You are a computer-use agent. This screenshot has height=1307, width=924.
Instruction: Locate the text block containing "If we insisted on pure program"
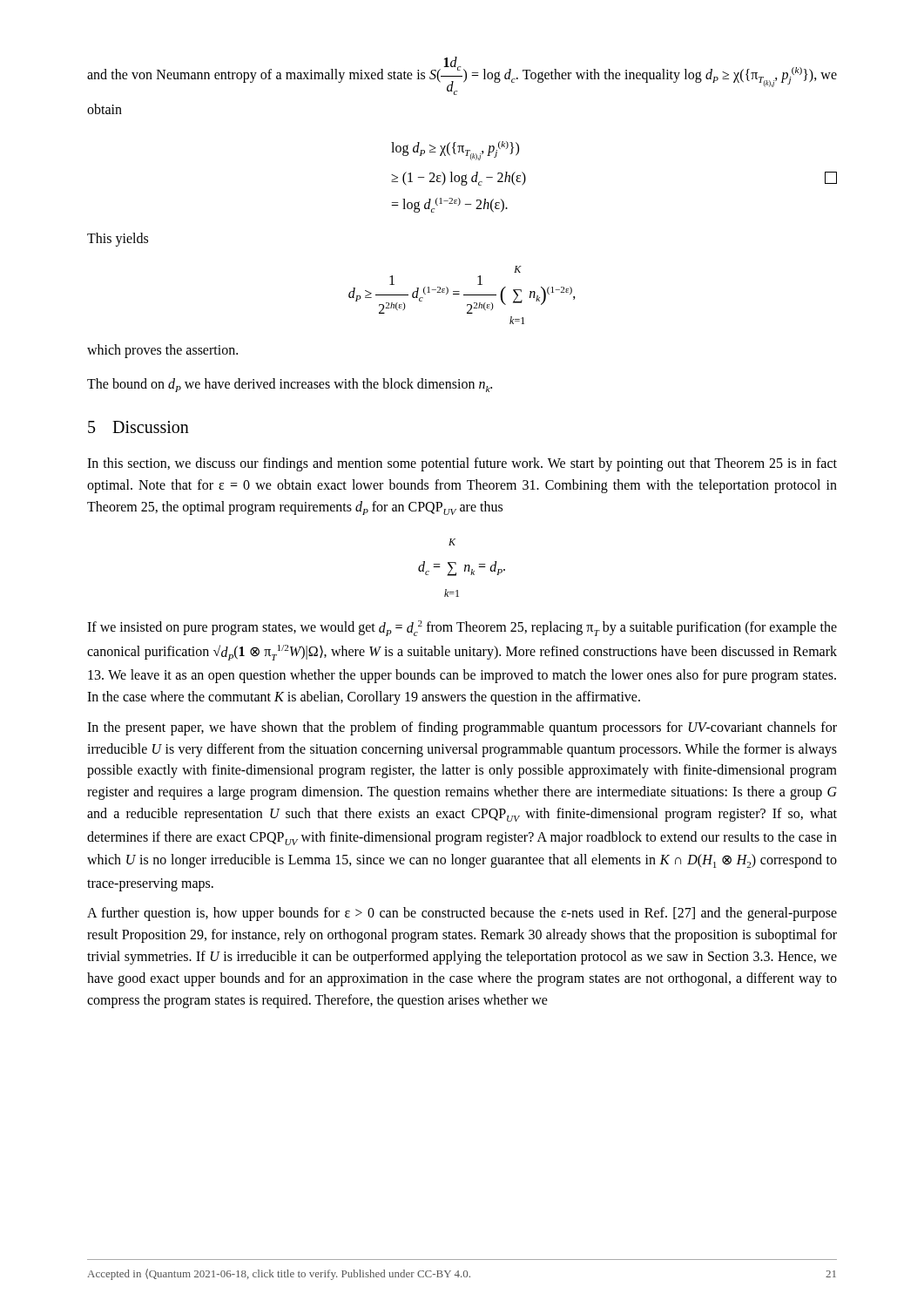pyautogui.click(x=462, y=661)
